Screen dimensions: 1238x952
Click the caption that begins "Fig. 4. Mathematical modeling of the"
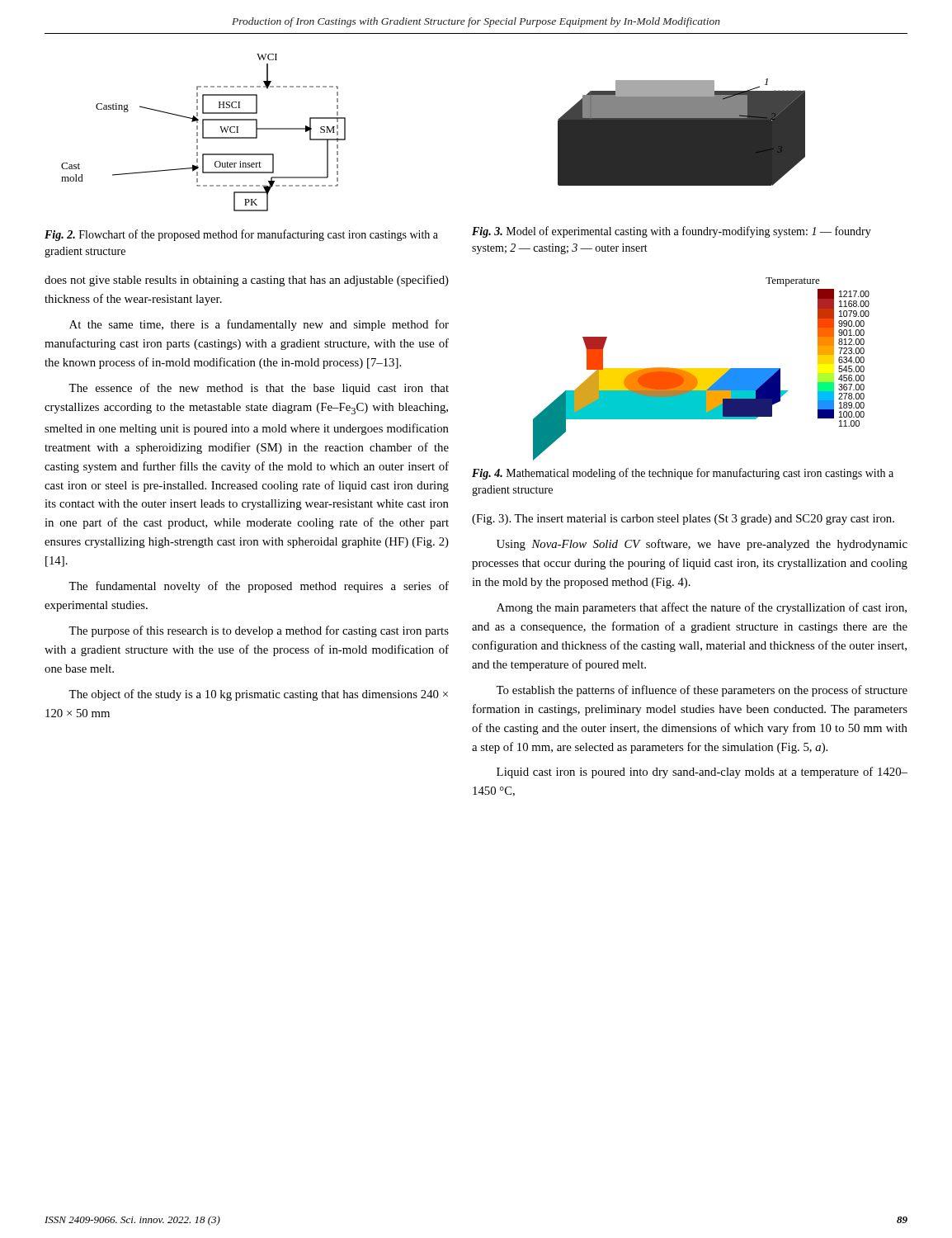(x=683, y=482)
